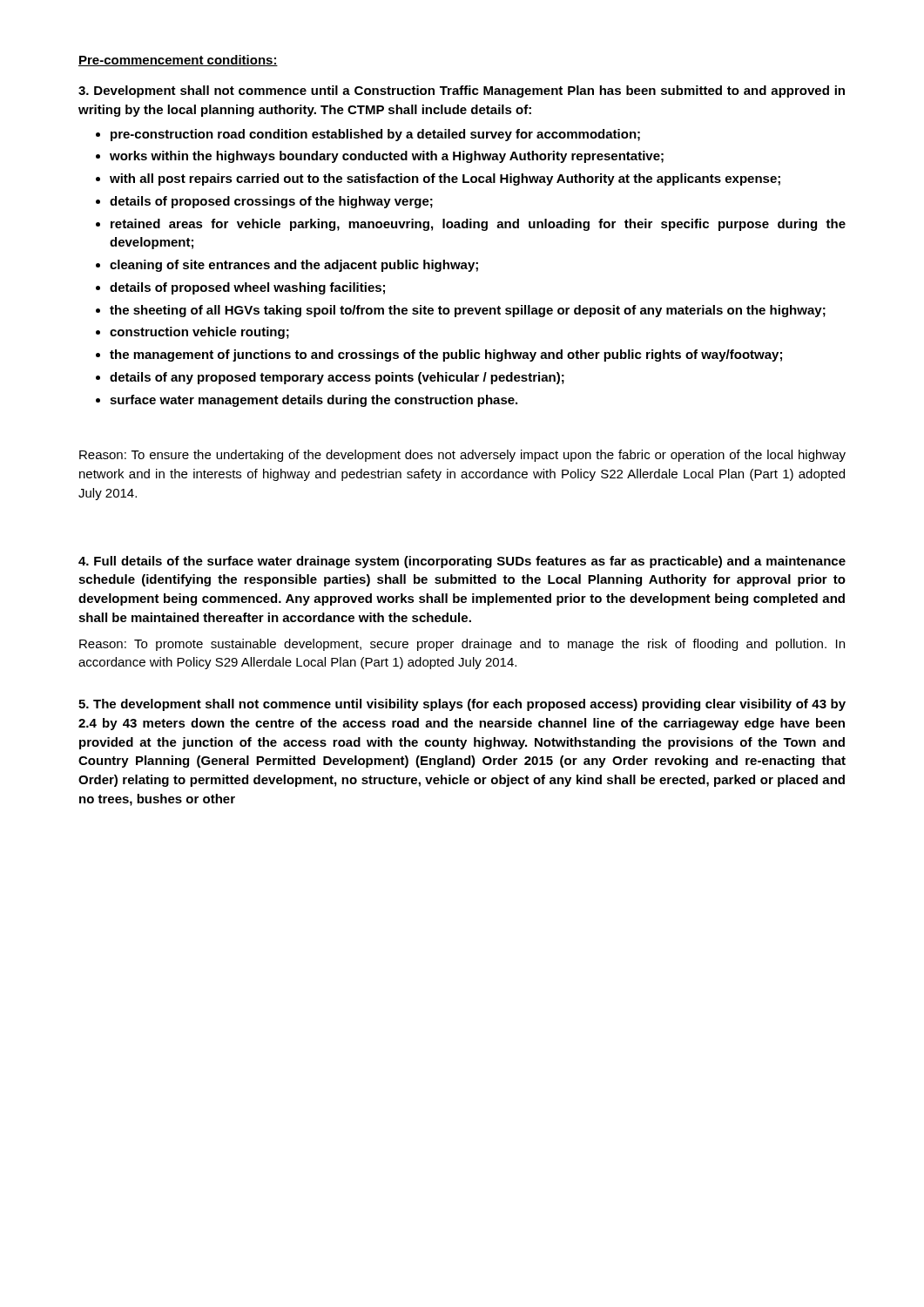Viewport: 924px width, 1307px height.
Task: Click on the region starting "the management of junctions"
Action: [447, 354]
